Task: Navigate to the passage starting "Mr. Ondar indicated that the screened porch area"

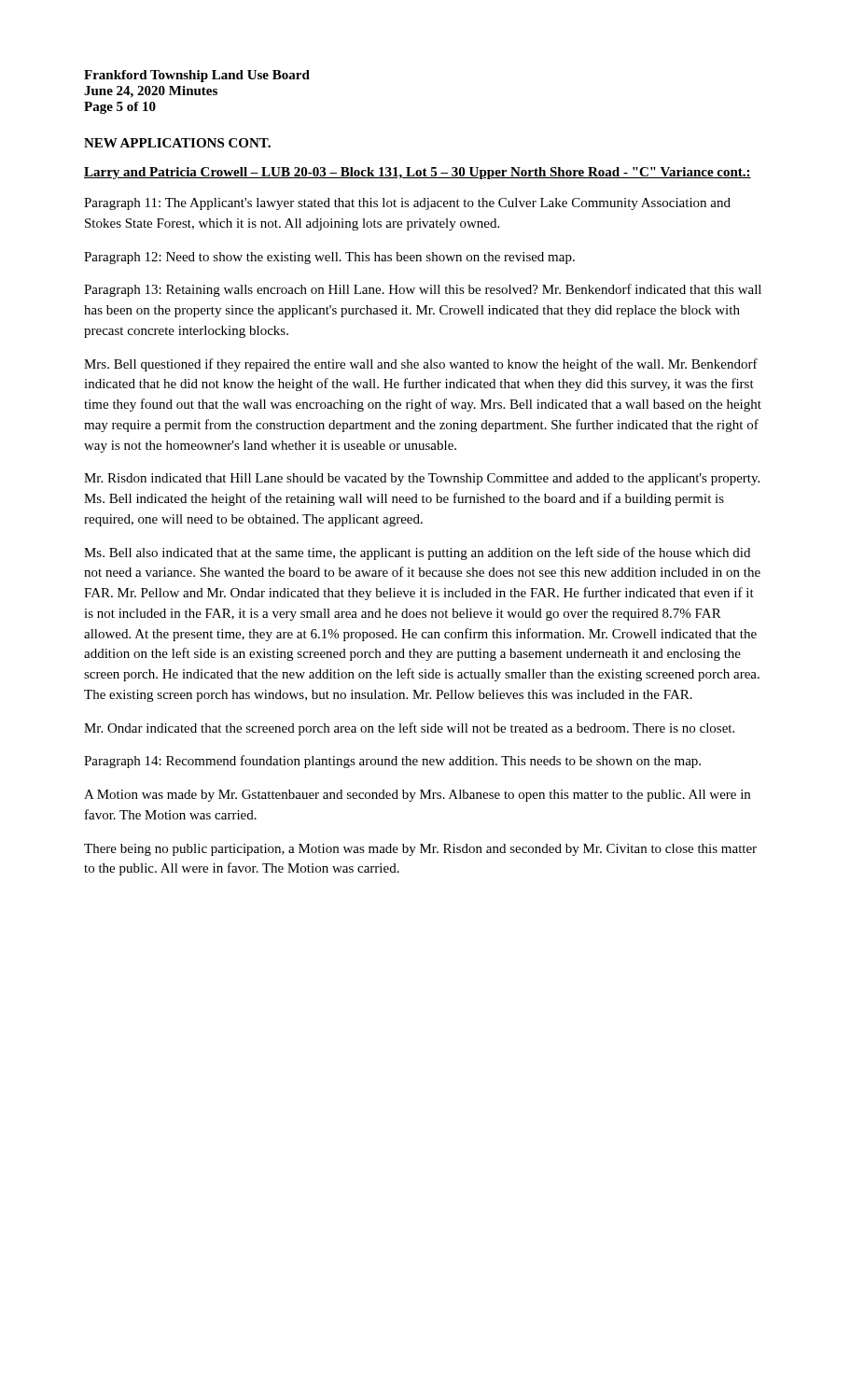Action: (x=425, y=728)
